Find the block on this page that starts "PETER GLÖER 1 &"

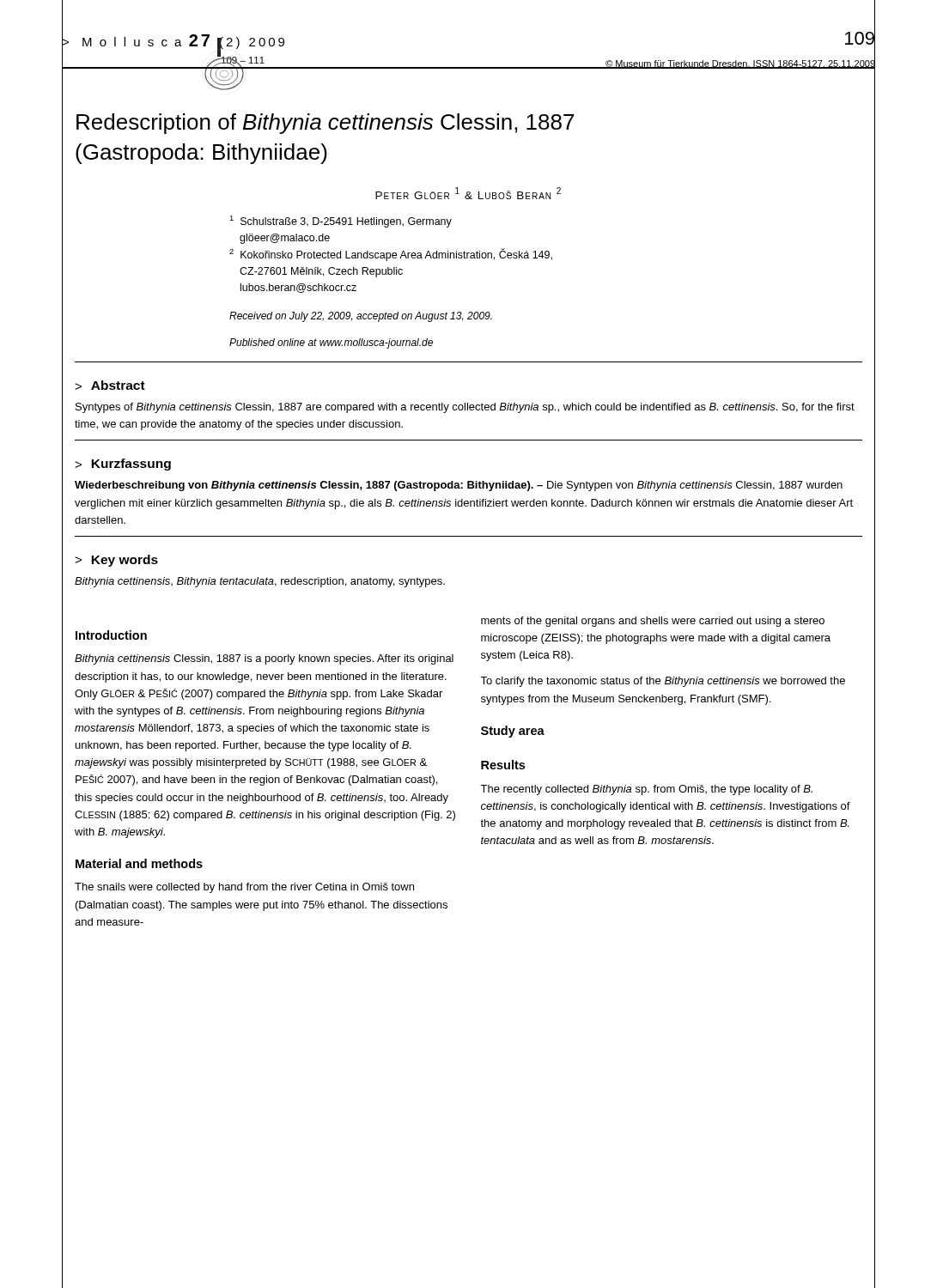click(468, 194)
